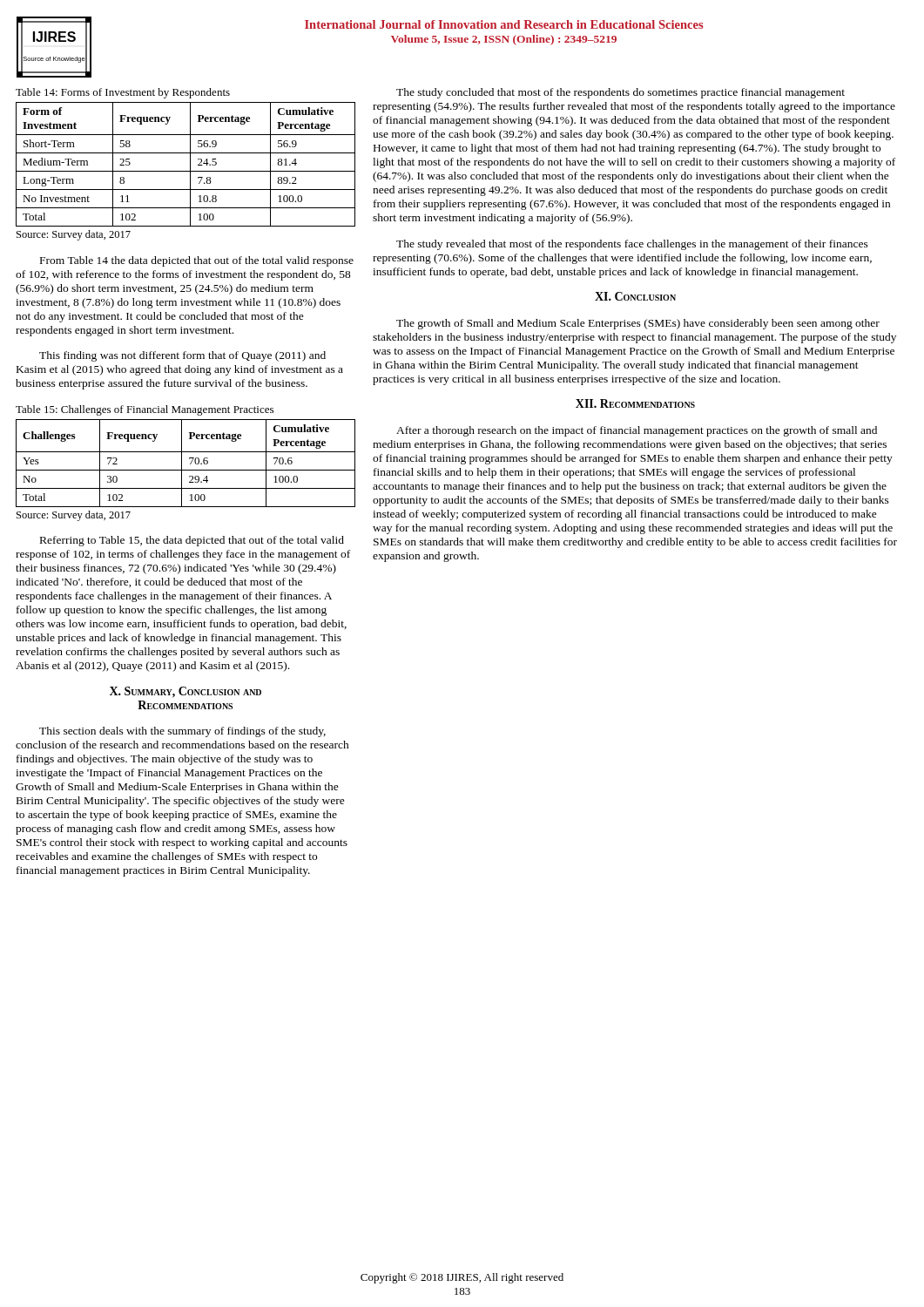Screen dimensions: 1307x924
Task: Select the section header that says "XII. Recommendations"
Action: (635, 404)
